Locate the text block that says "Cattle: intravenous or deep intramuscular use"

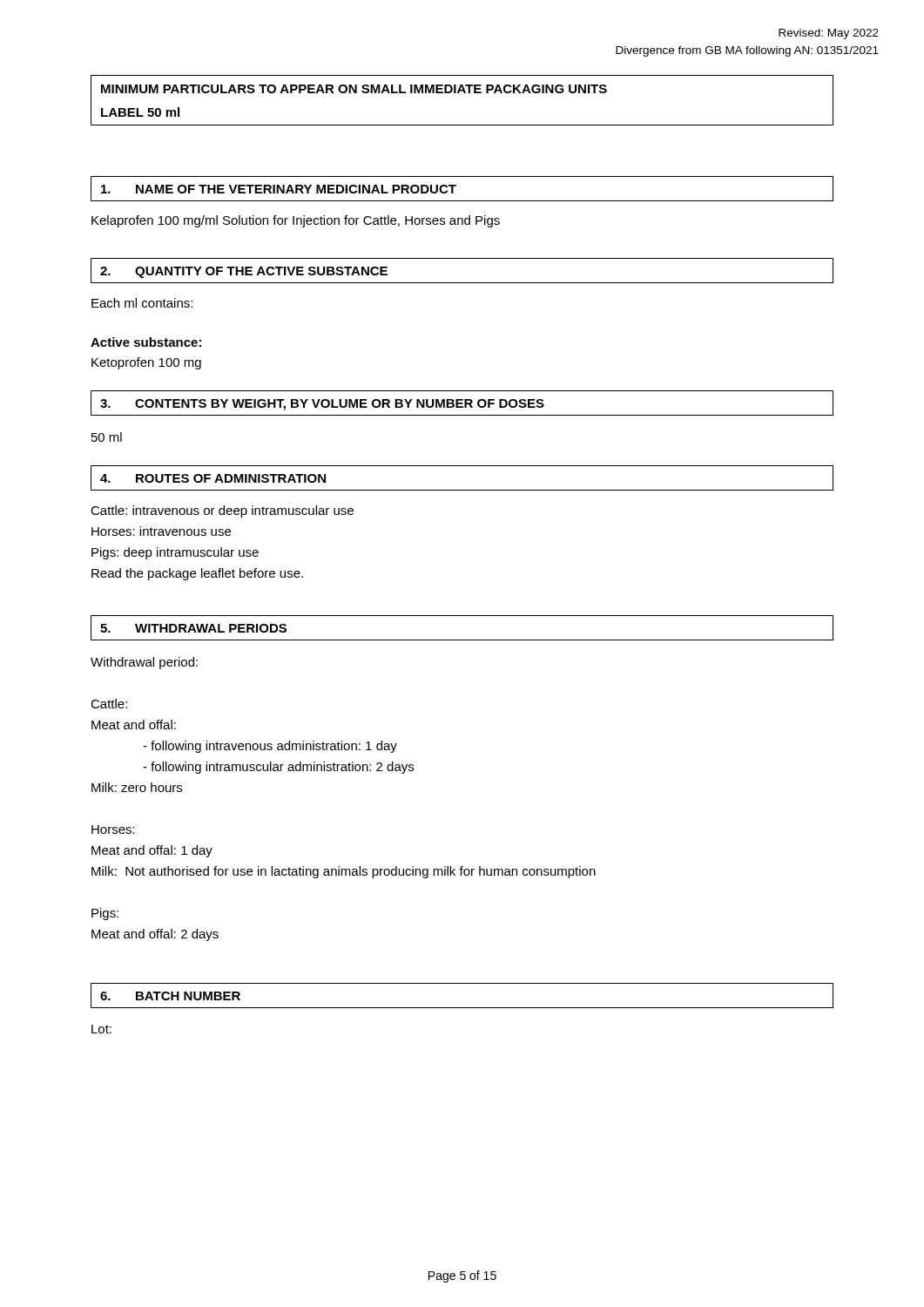pyautogui.click(x=222, y=542)
